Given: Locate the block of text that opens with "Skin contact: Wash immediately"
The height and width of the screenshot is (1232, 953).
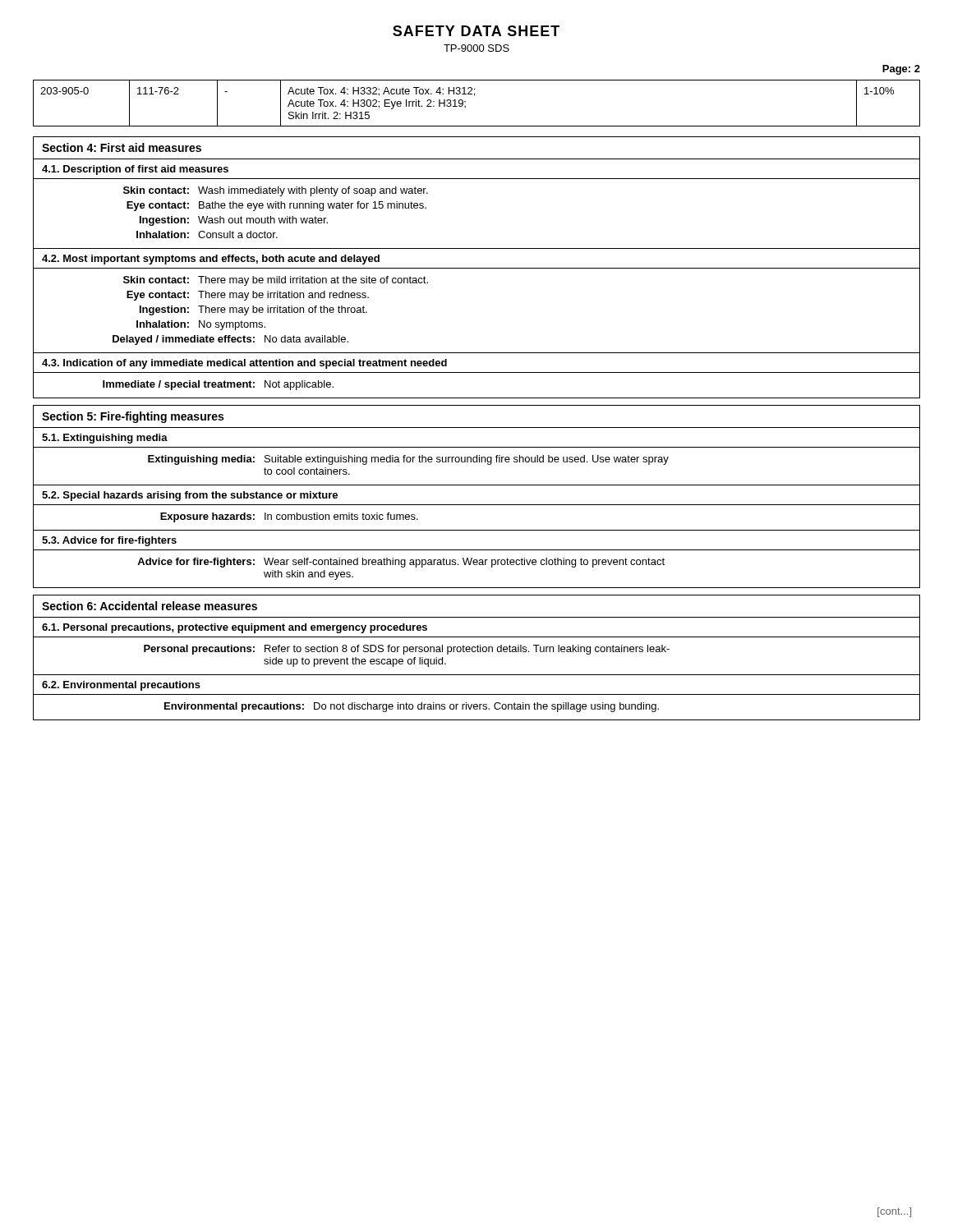Looking at the screenshot, I should pyautogui.click(x=476, y=190).
